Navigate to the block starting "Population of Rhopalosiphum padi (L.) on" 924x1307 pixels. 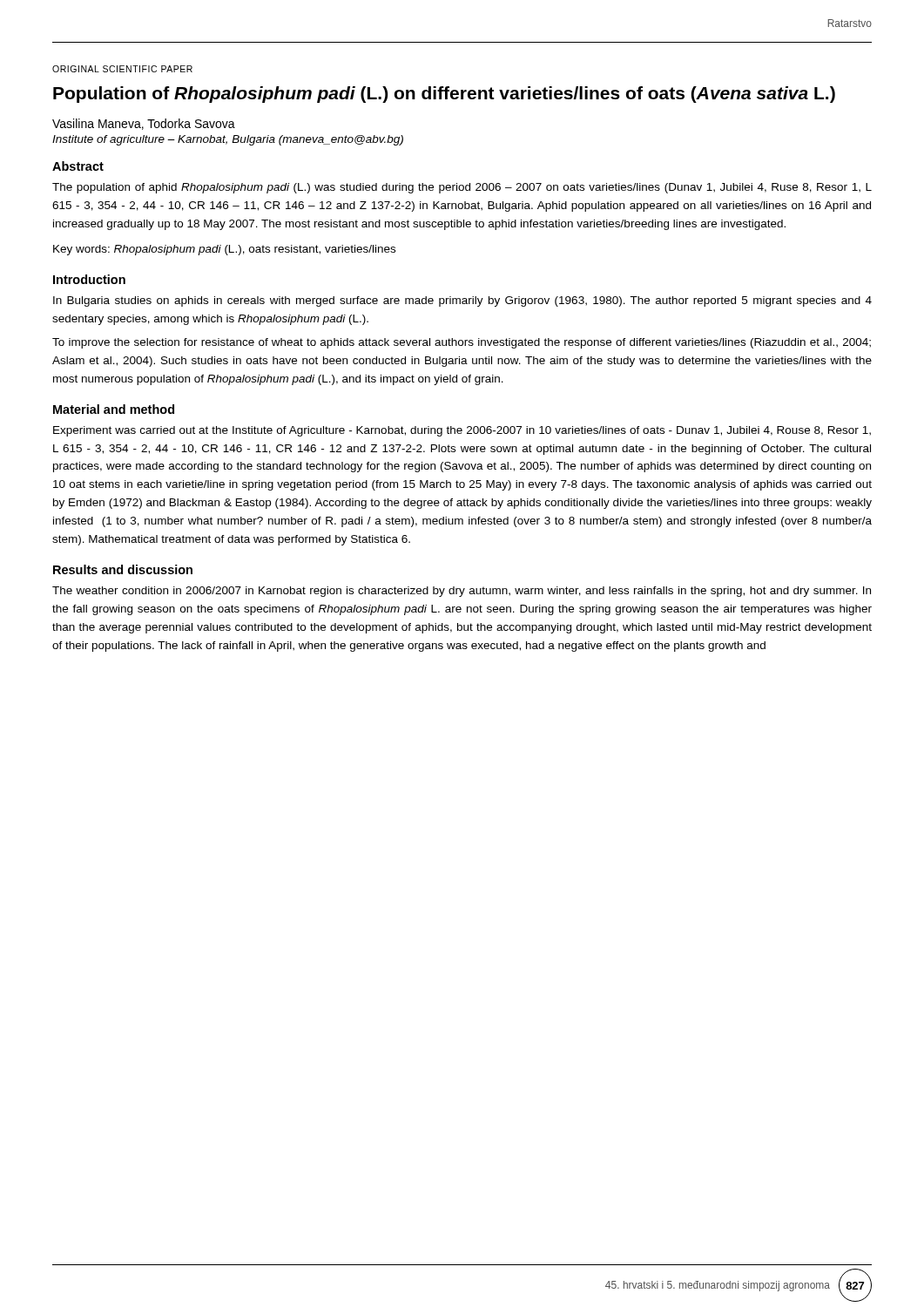point(462,93)
